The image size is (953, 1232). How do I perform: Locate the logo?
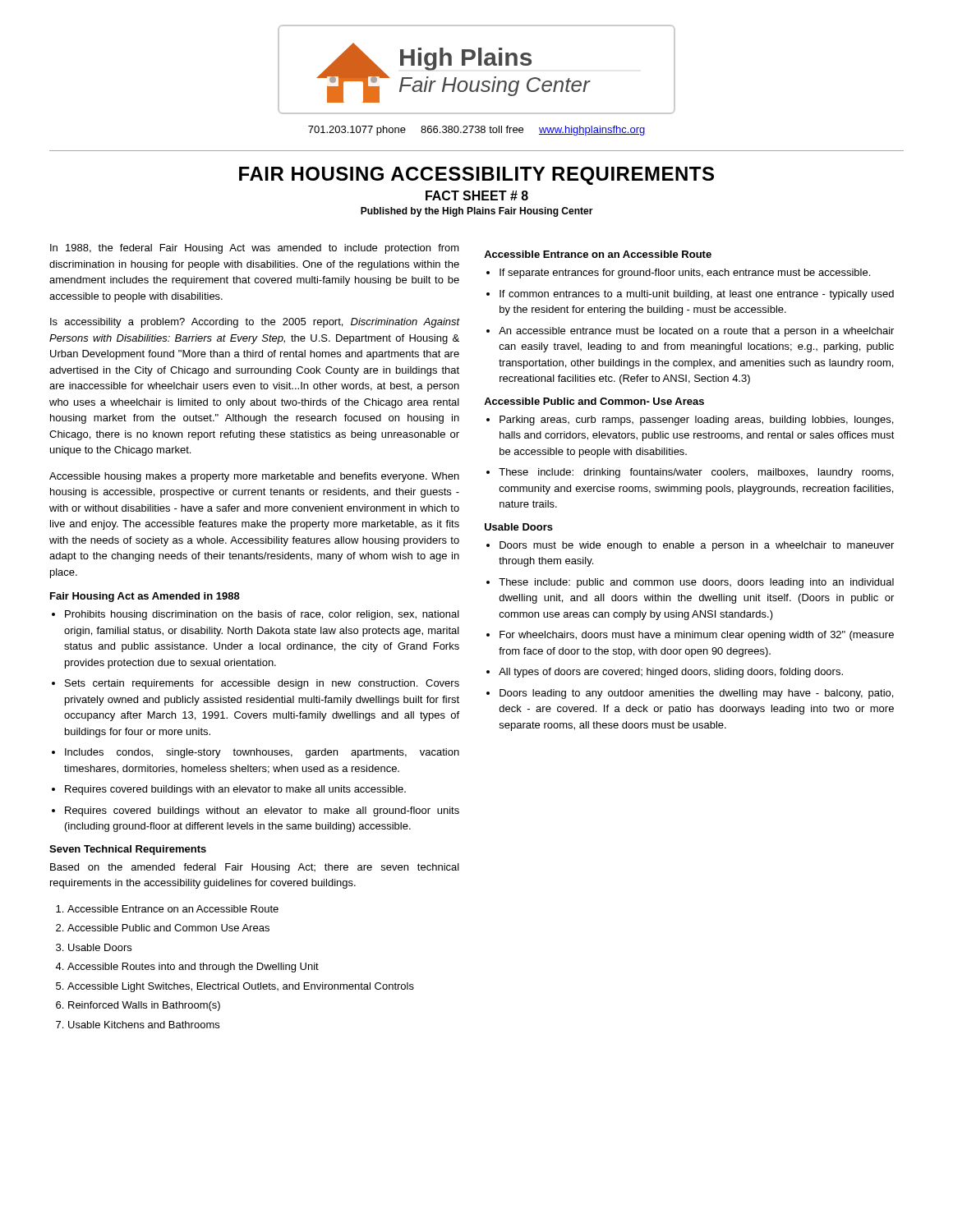point(476,58)
